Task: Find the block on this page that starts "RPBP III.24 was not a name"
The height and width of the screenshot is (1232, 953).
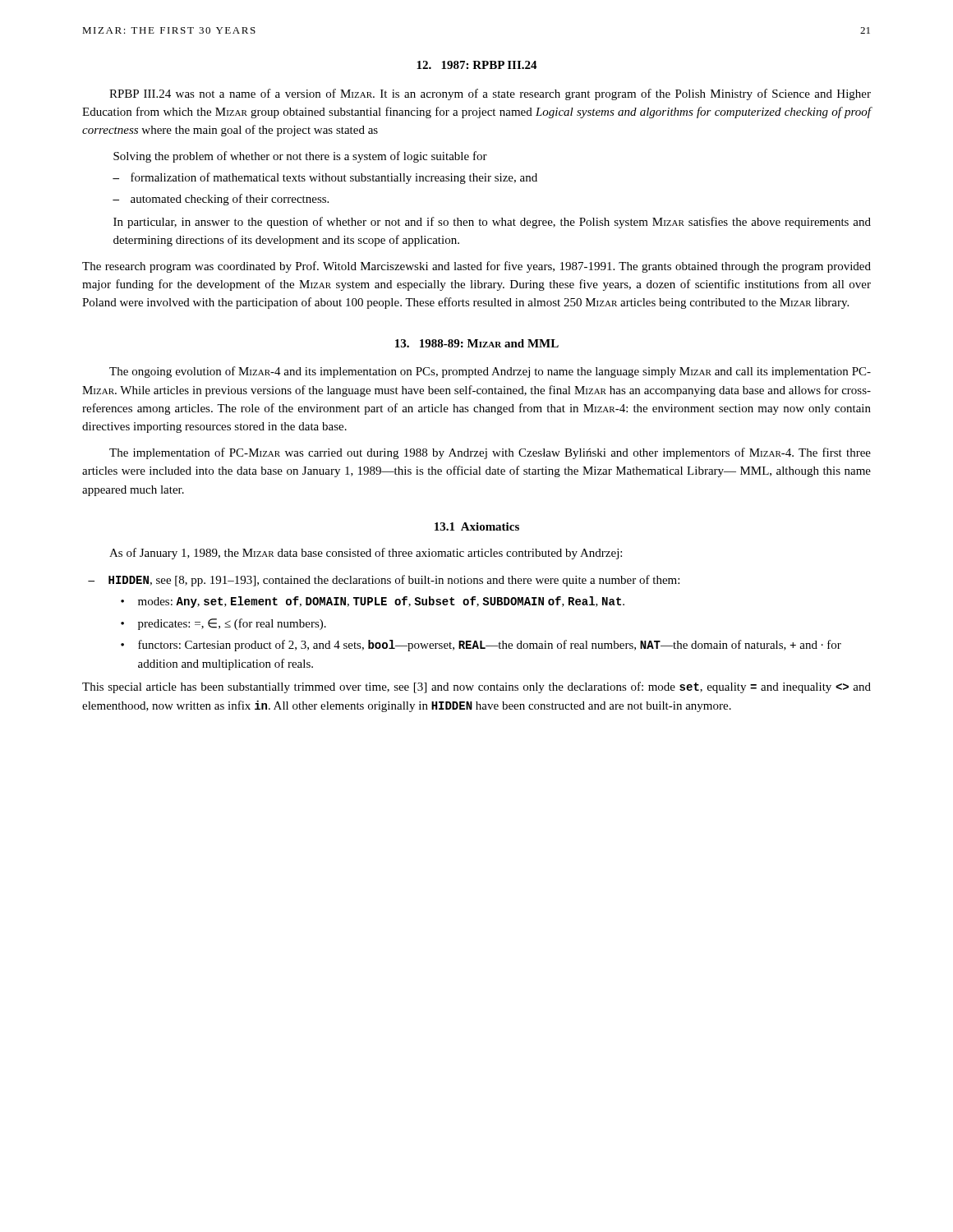Action: tap(476, 111)
